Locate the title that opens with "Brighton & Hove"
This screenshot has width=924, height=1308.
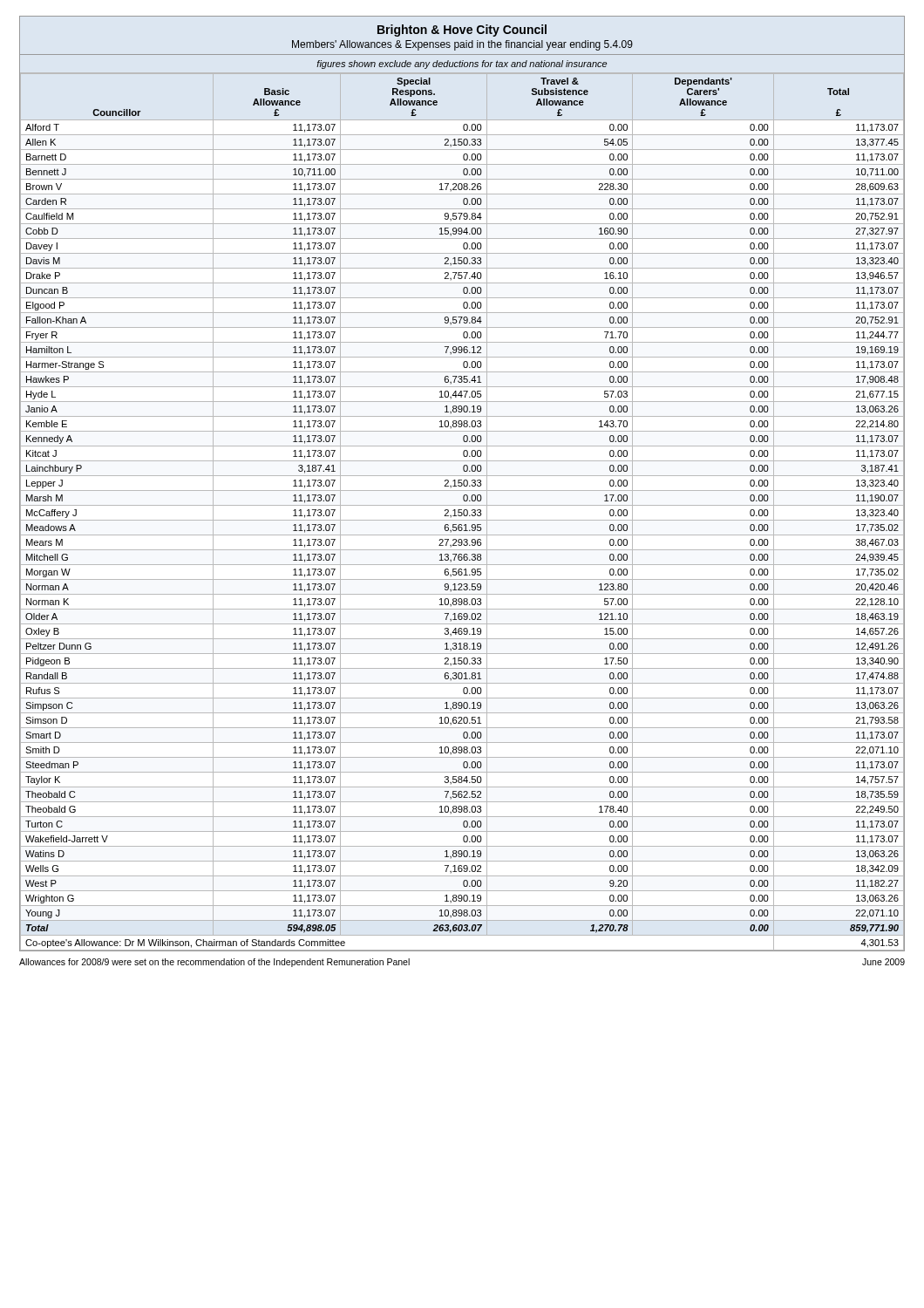(x=462, y=30)
